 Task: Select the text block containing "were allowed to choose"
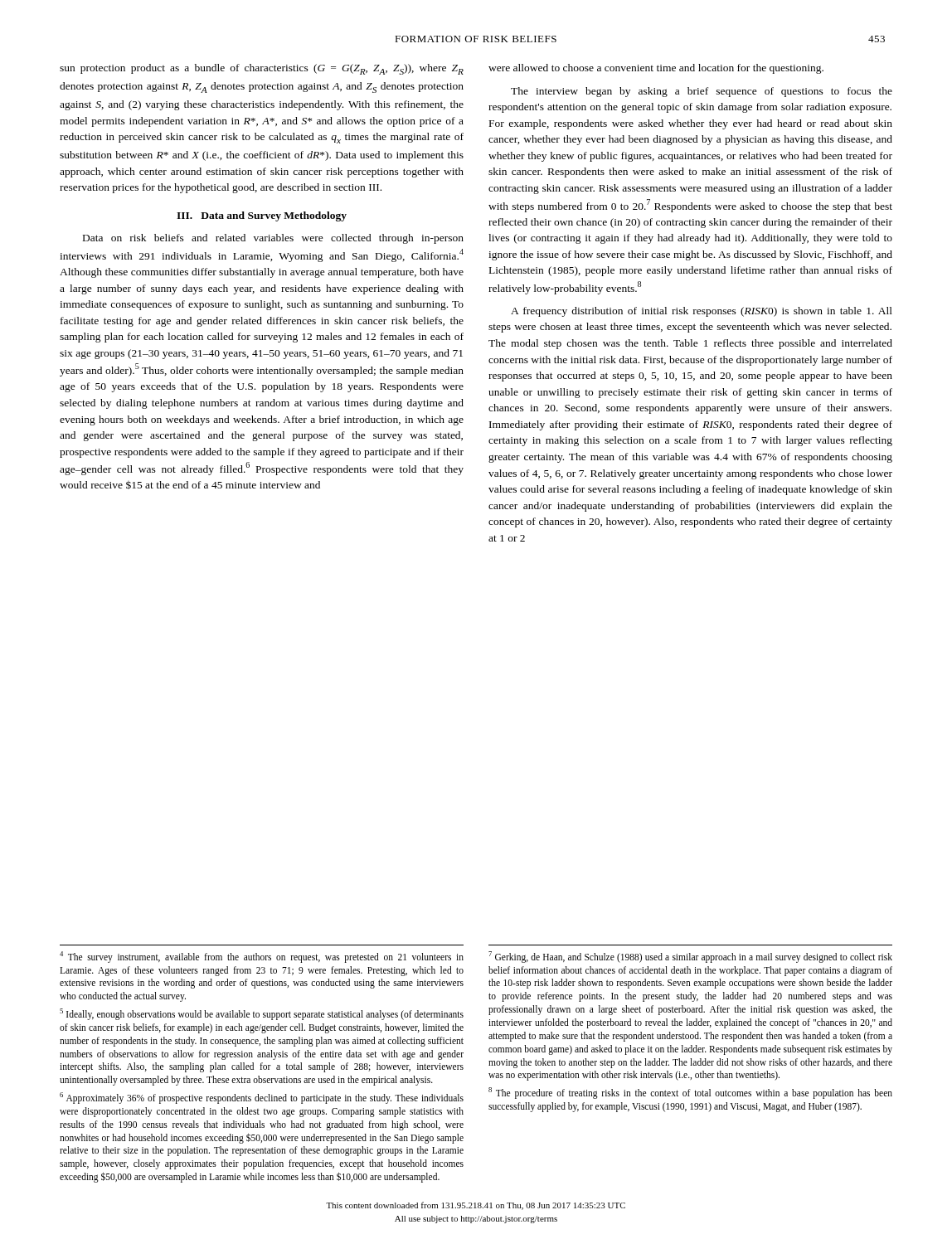coord(690,303)
